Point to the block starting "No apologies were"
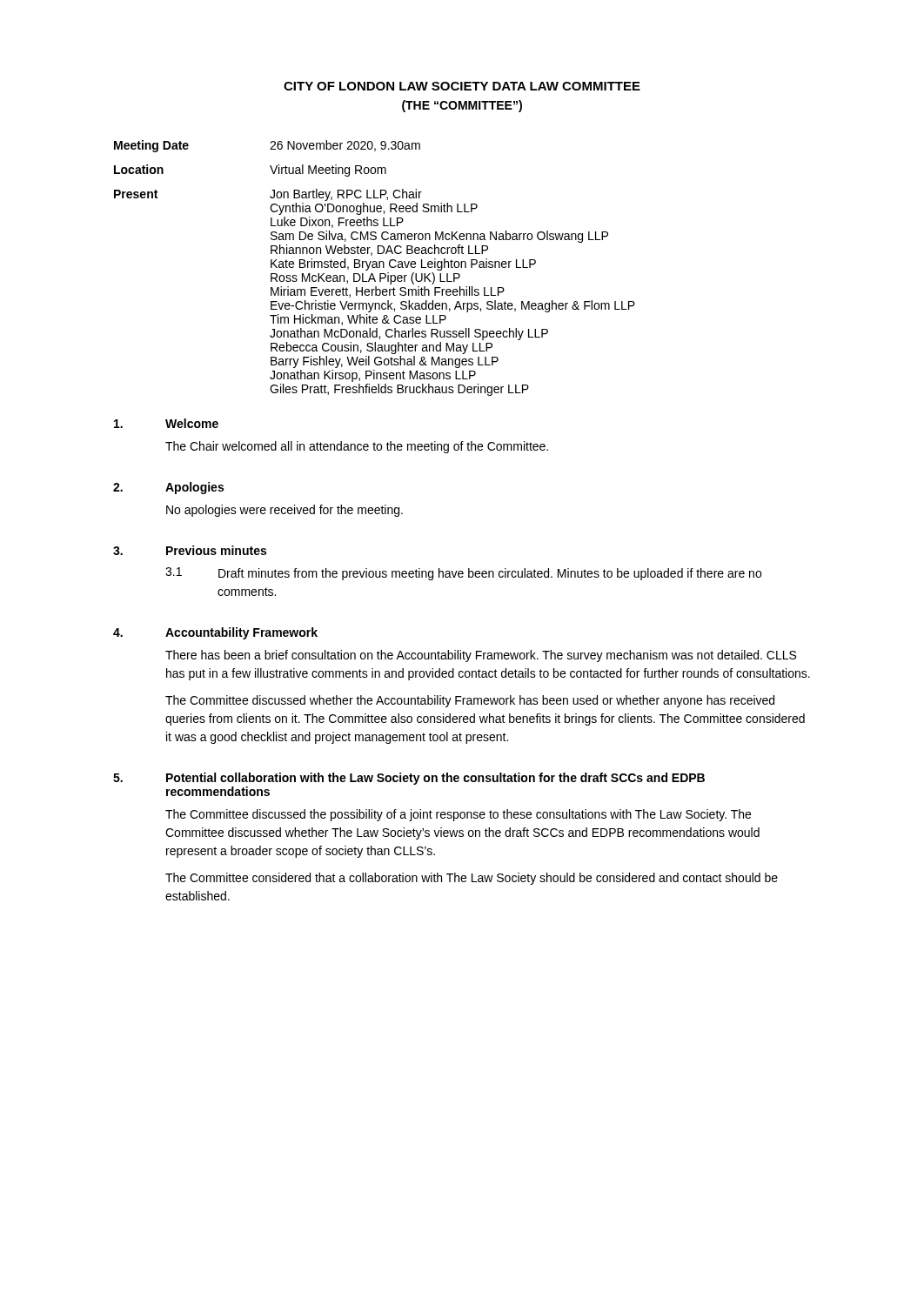 click(x=284, y=510)
